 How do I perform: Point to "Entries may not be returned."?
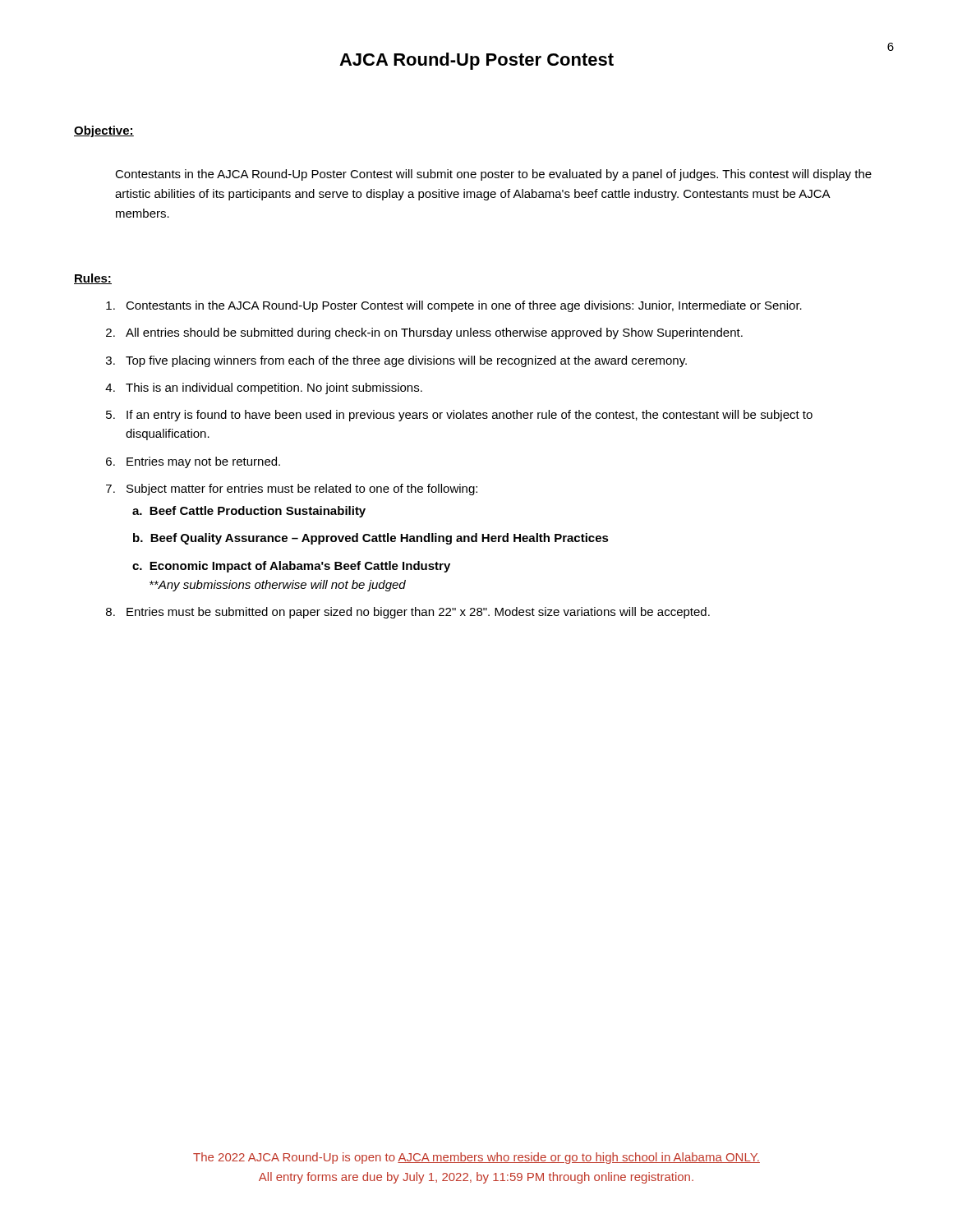click(203, 462)
